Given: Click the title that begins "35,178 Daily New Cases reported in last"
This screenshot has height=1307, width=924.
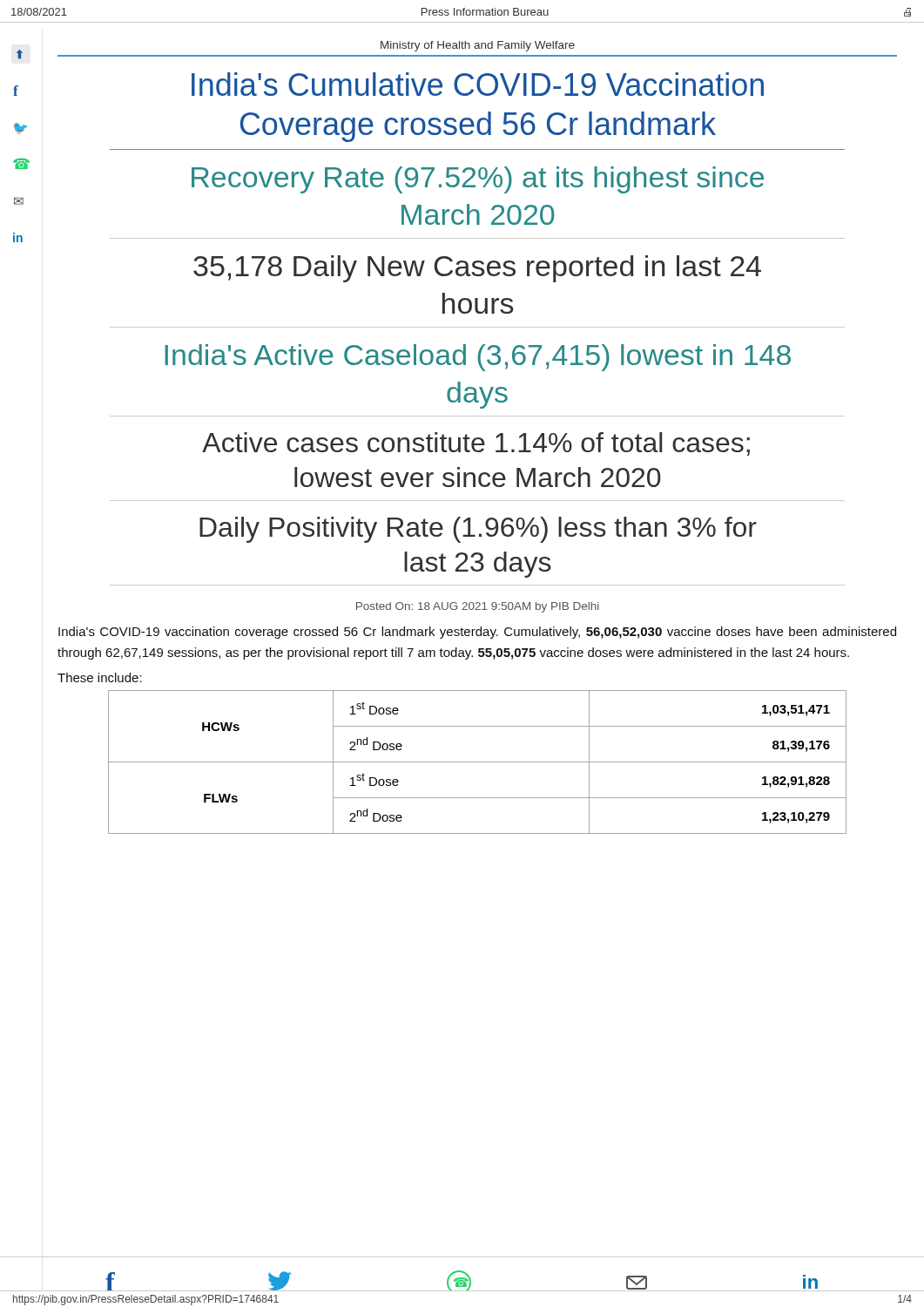Looking at the screenshot, I should click(477, 284).
